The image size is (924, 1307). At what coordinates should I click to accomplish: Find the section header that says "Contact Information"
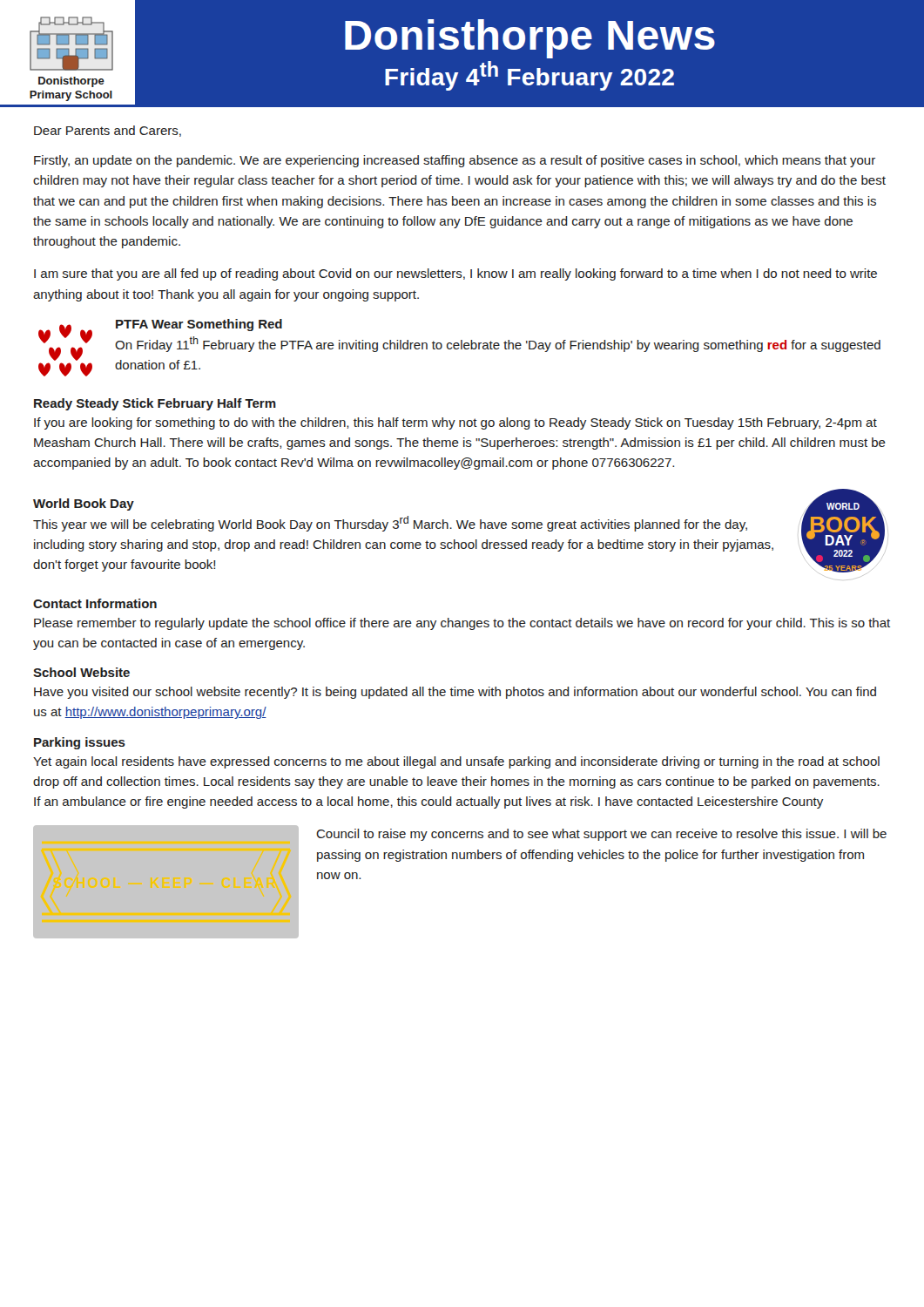click(95, 603)
